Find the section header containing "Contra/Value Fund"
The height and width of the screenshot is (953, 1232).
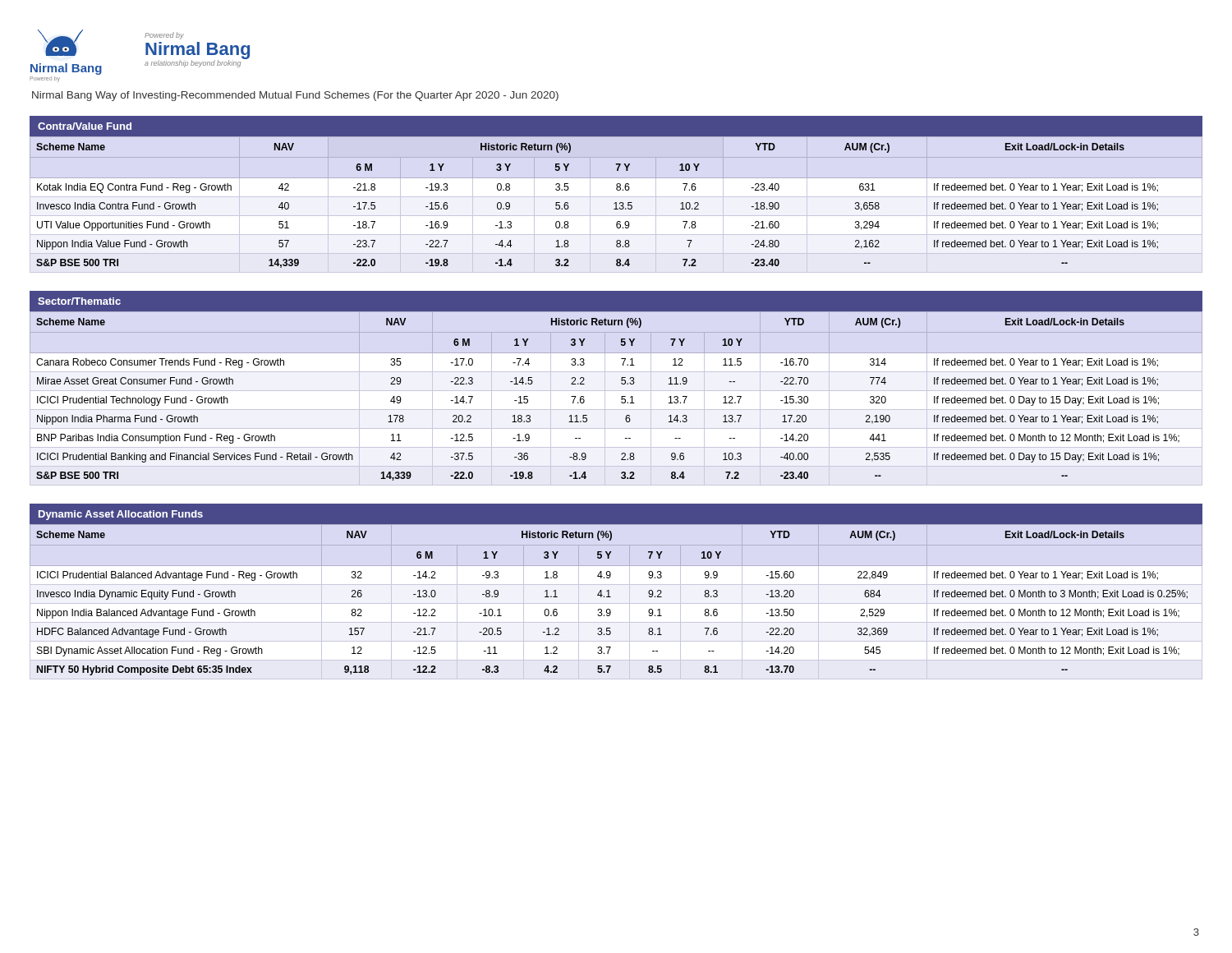[85, 126]
